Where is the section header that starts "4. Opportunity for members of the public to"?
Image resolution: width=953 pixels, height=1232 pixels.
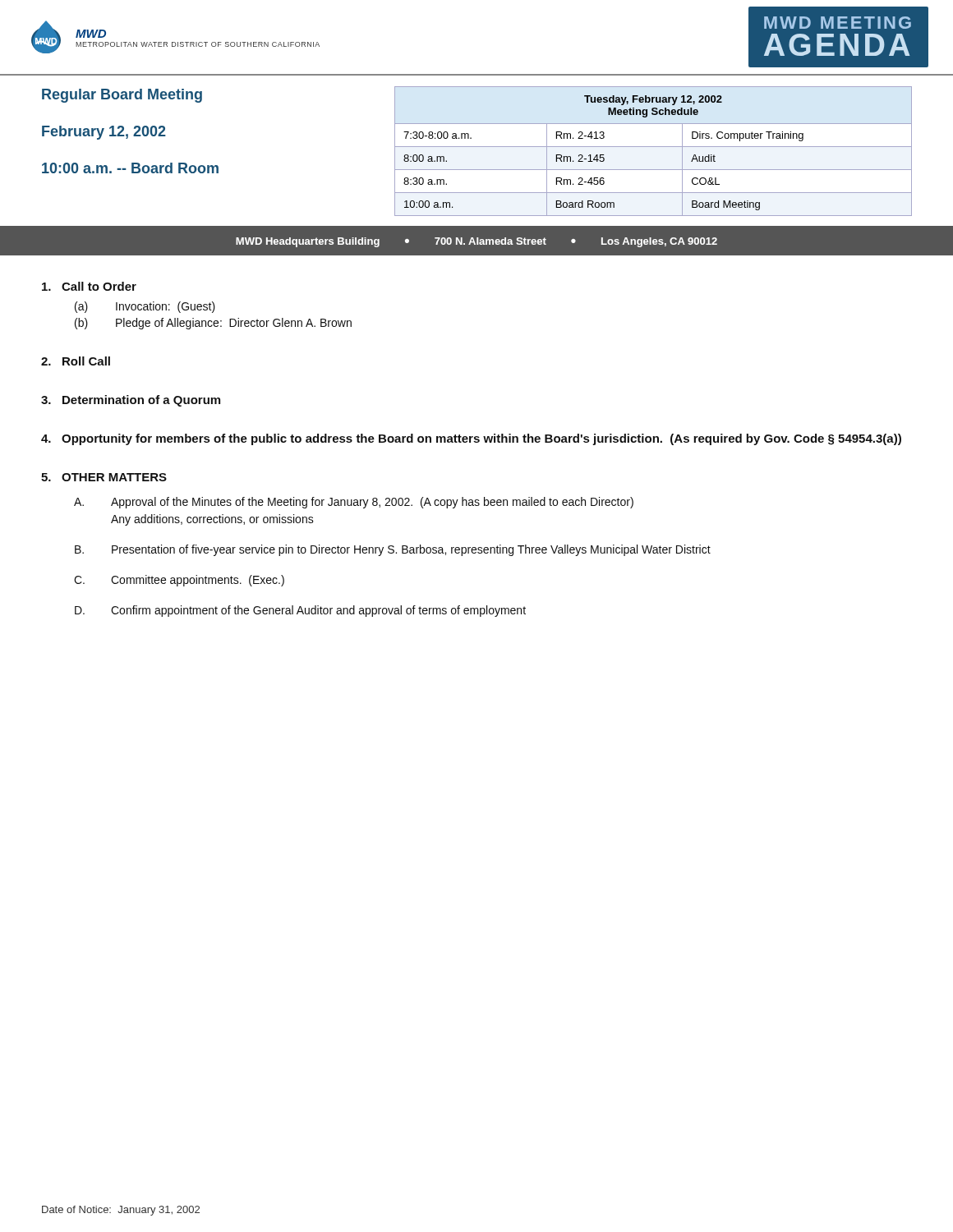(x=476, y=438)
